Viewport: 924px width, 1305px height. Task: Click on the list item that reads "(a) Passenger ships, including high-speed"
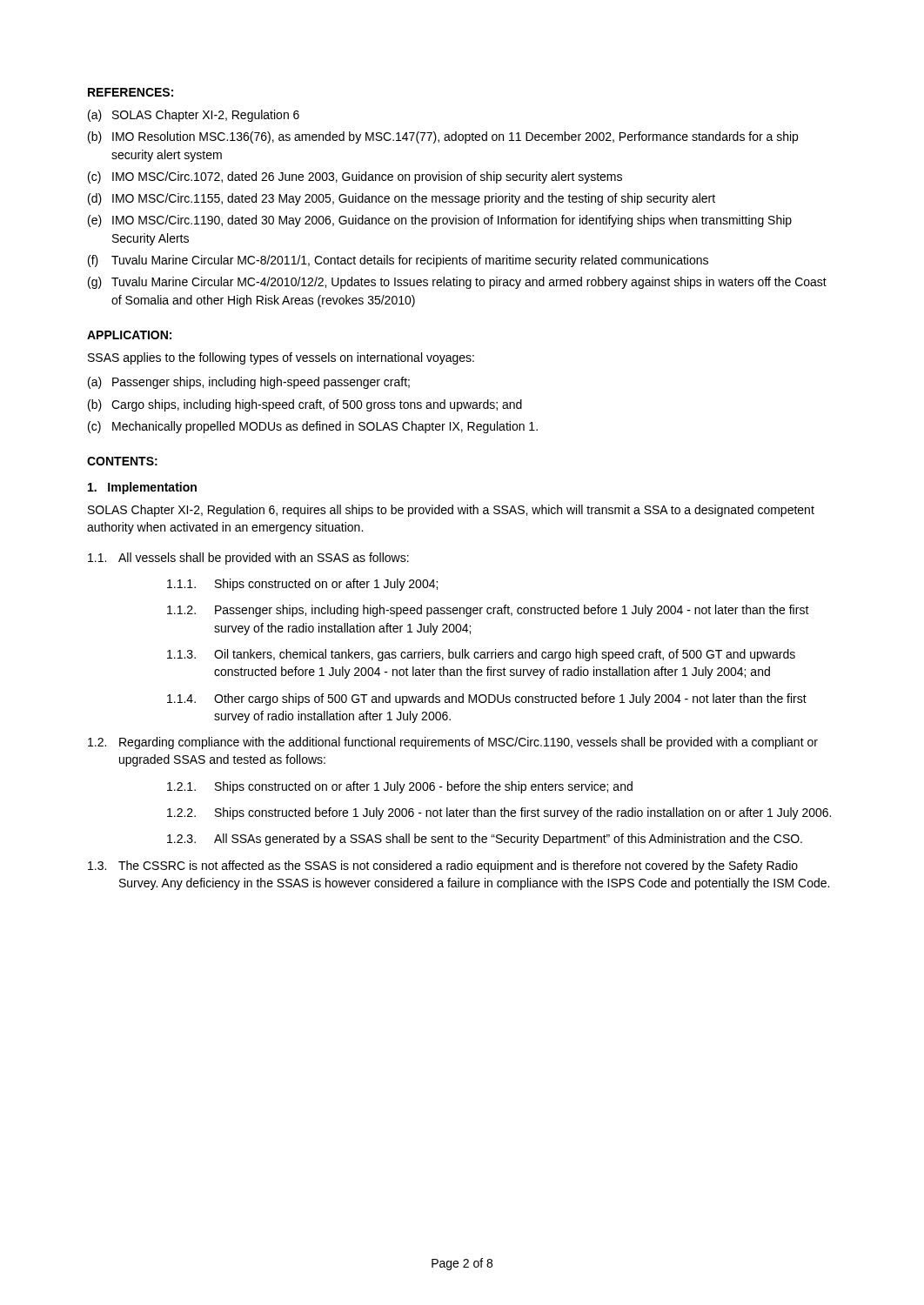(249, 383)
